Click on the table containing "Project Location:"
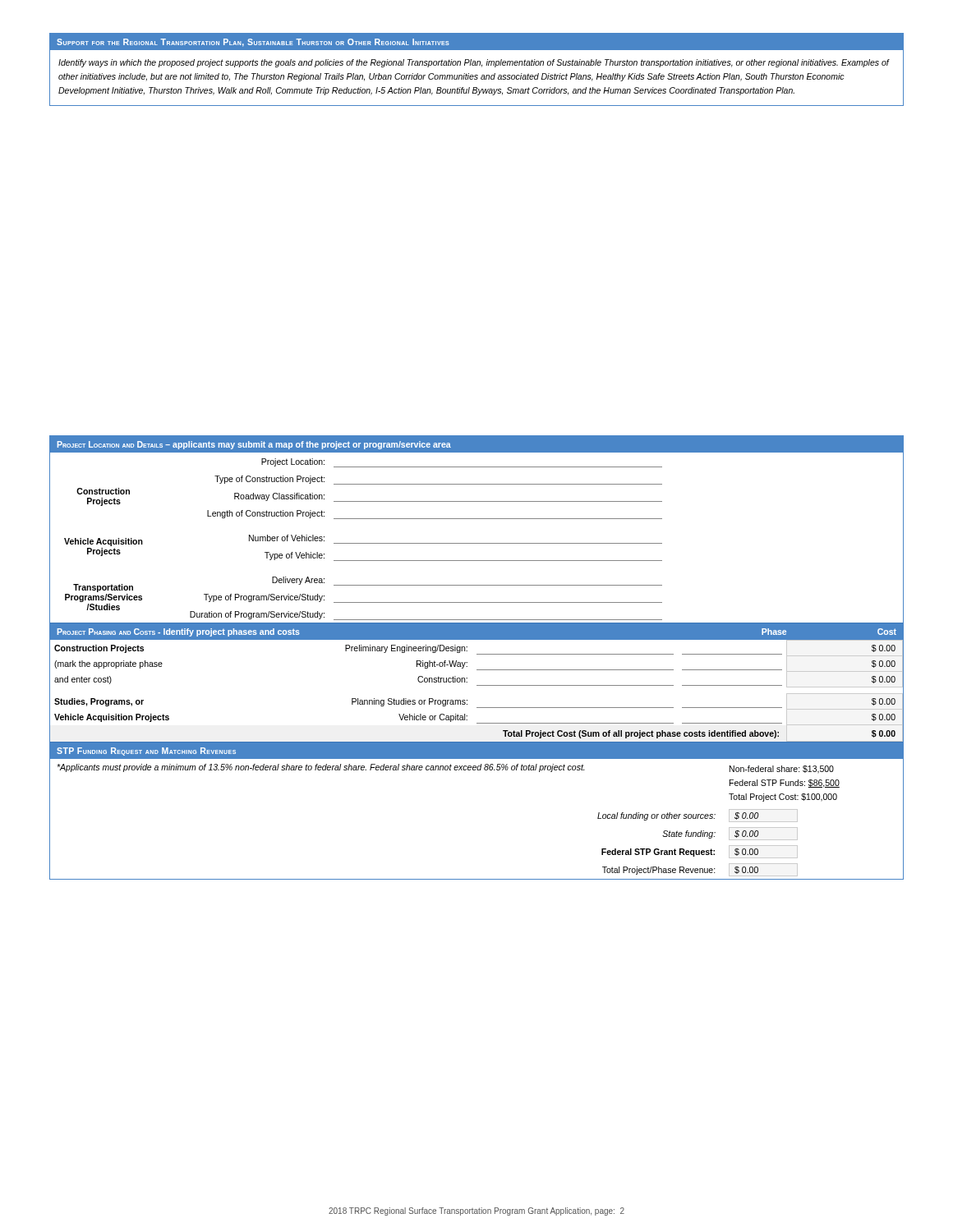953x1232 pixels. 476,538
